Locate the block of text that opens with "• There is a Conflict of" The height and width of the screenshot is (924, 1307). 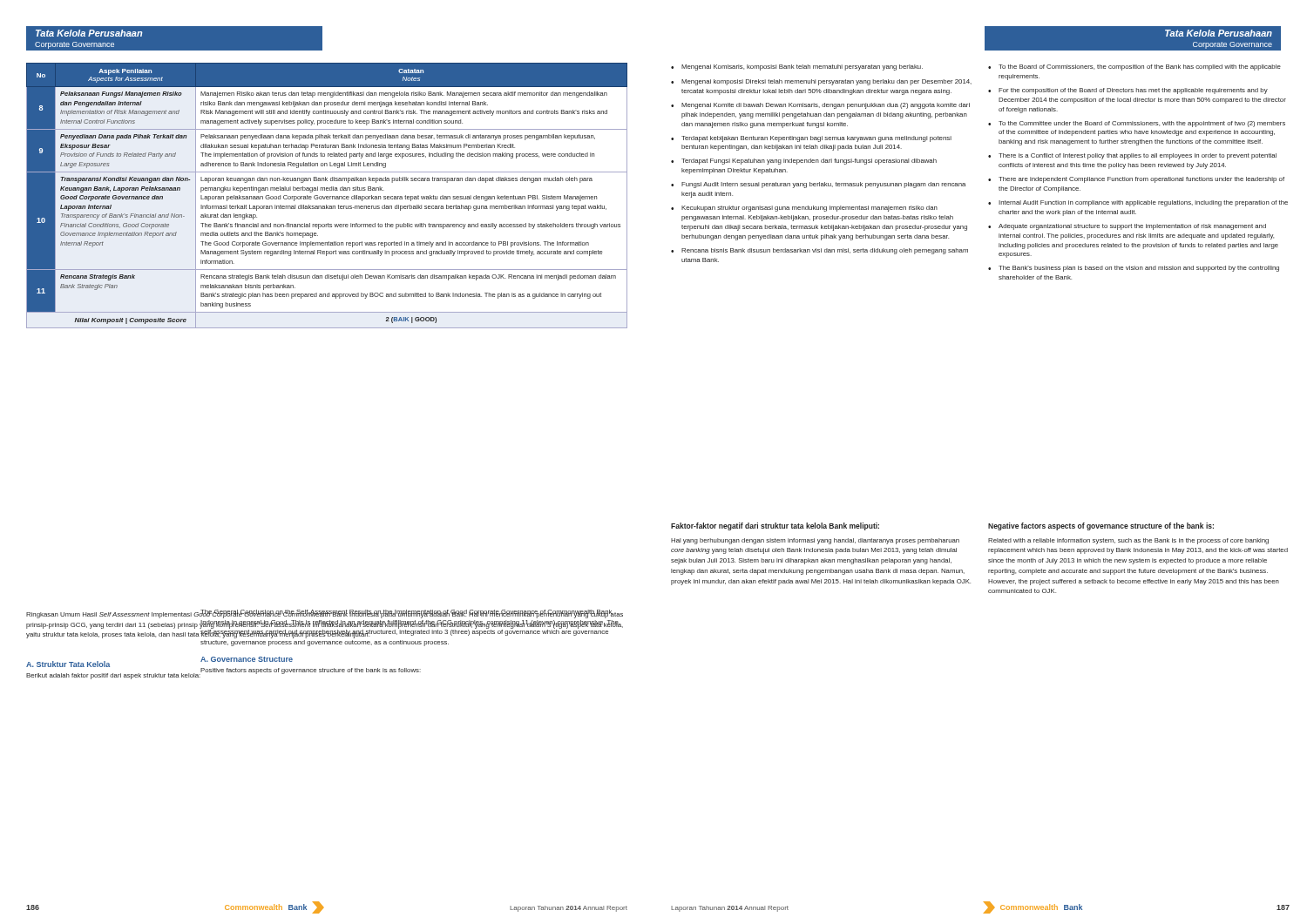click(x=1139, y=161)
